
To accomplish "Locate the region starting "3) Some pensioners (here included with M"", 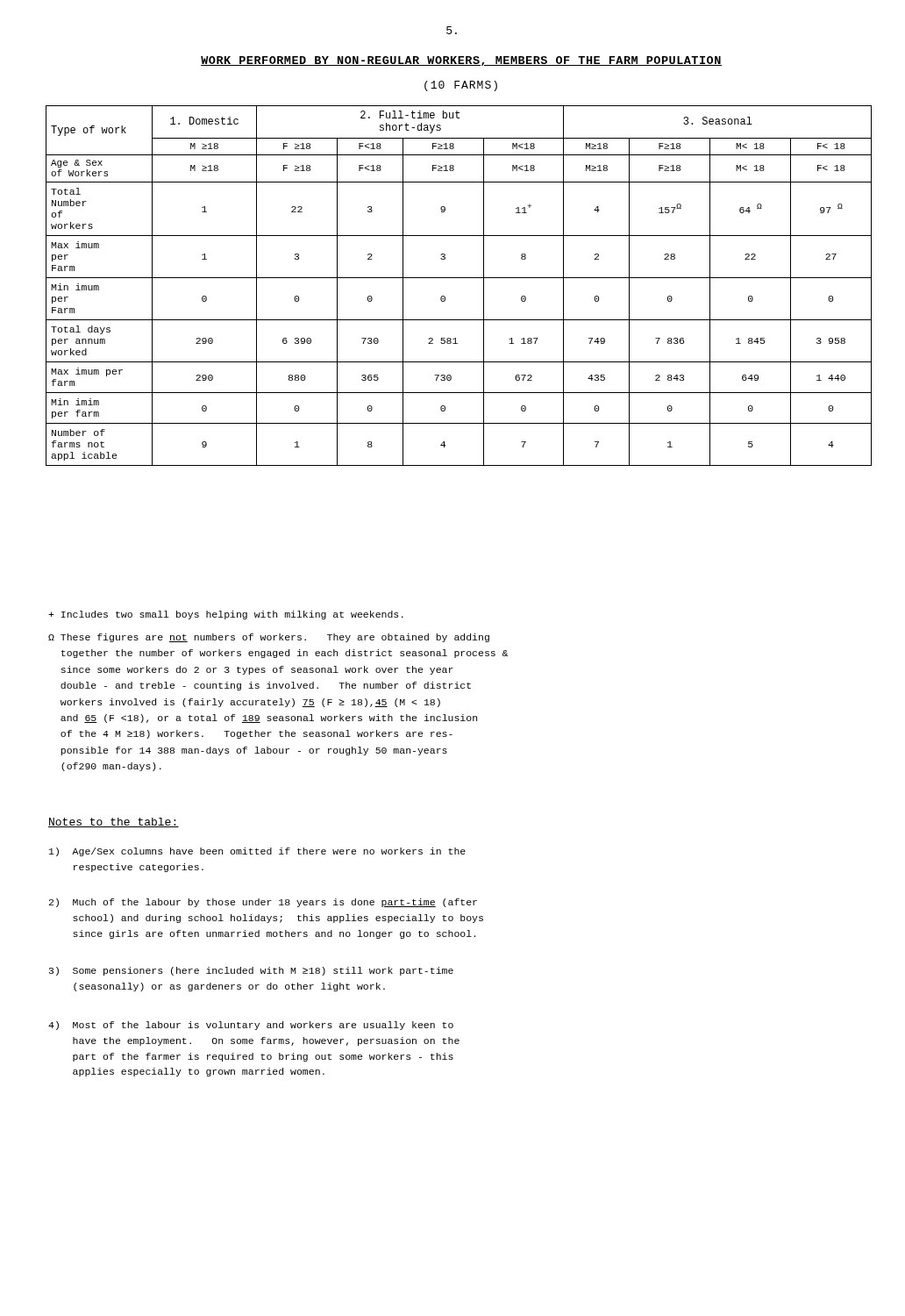I will (x=251, y=979).
